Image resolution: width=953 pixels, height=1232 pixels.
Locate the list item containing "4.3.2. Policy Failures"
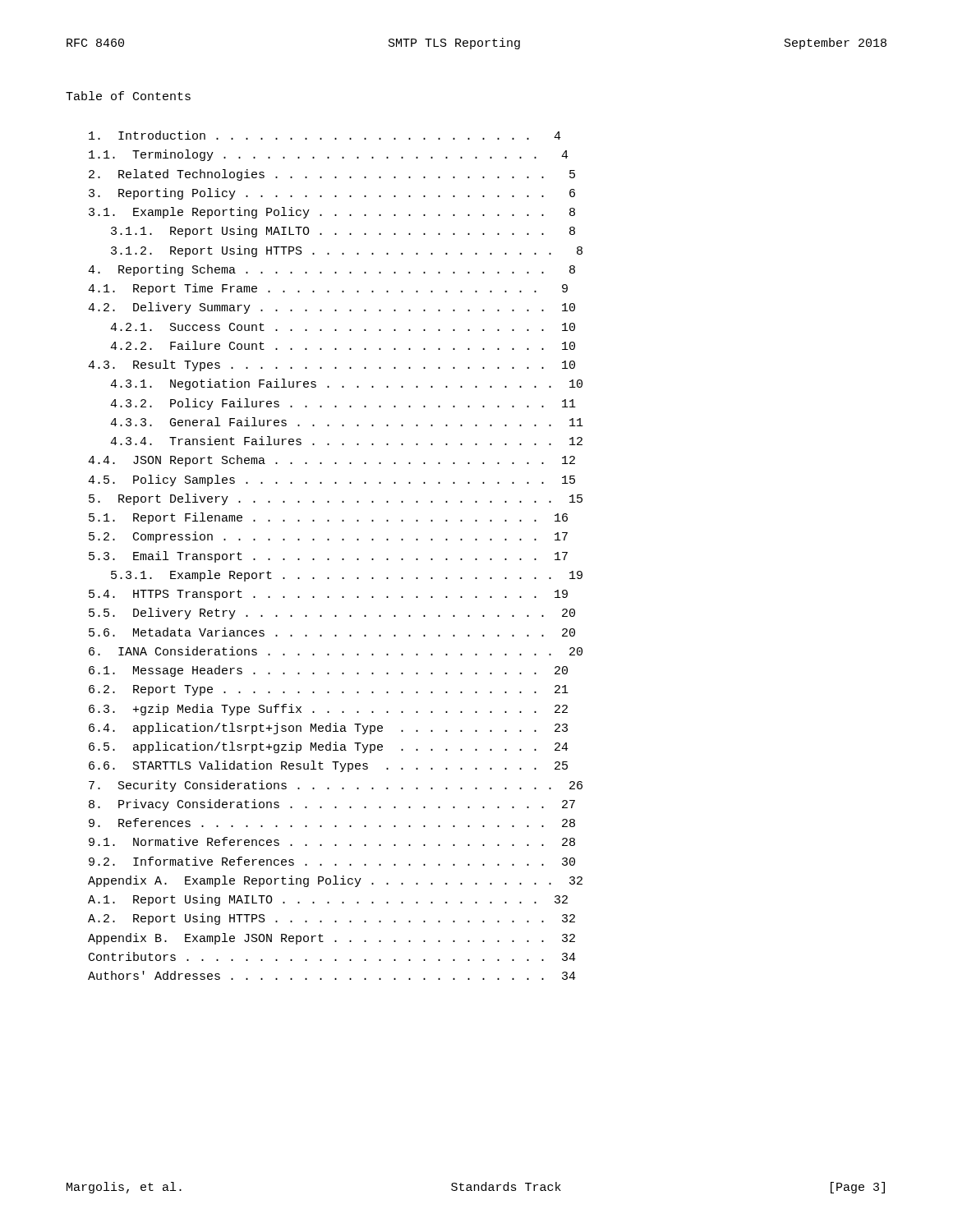tap(321, 404)
